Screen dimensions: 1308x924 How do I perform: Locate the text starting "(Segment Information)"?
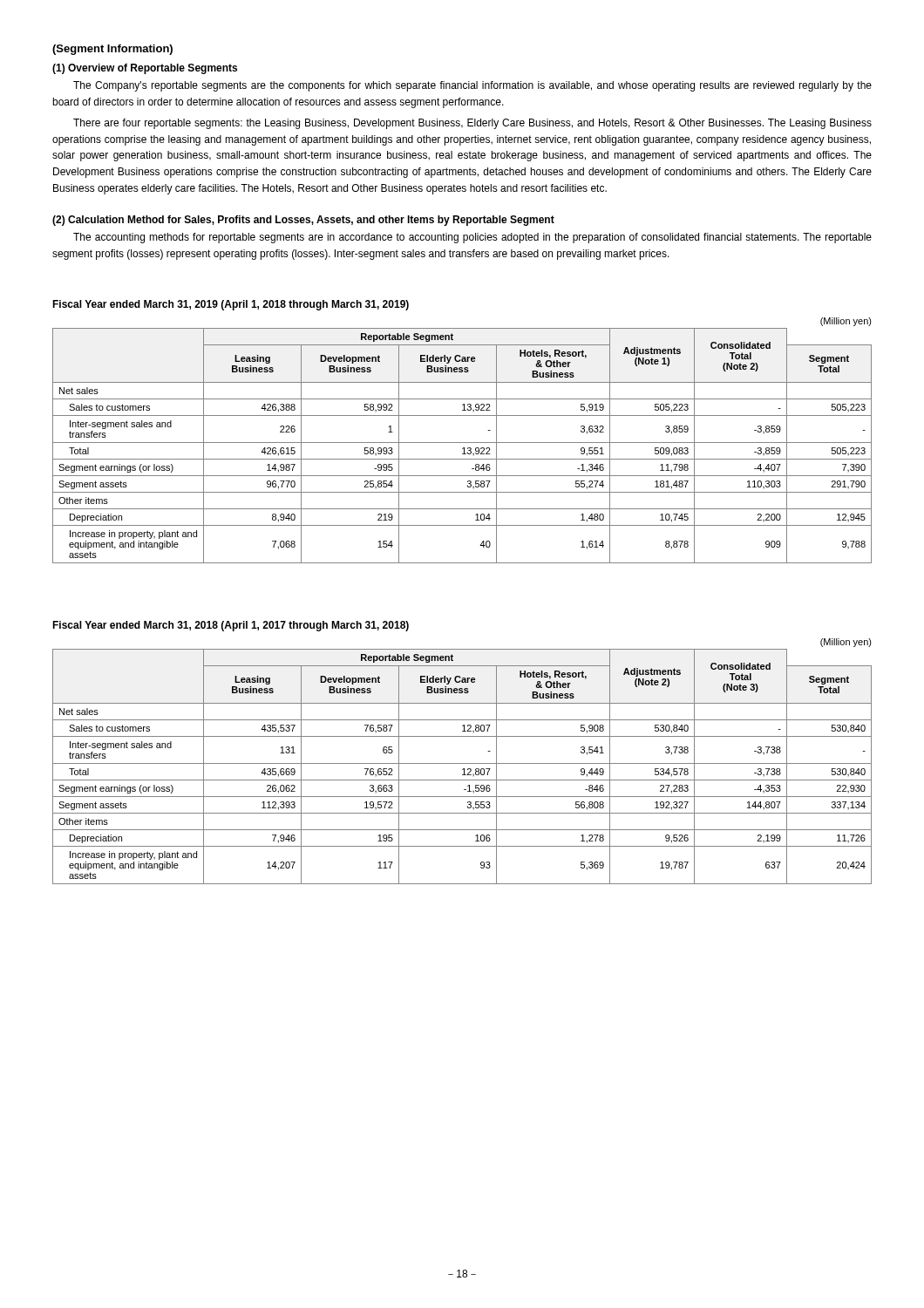(x=113, y=48)
